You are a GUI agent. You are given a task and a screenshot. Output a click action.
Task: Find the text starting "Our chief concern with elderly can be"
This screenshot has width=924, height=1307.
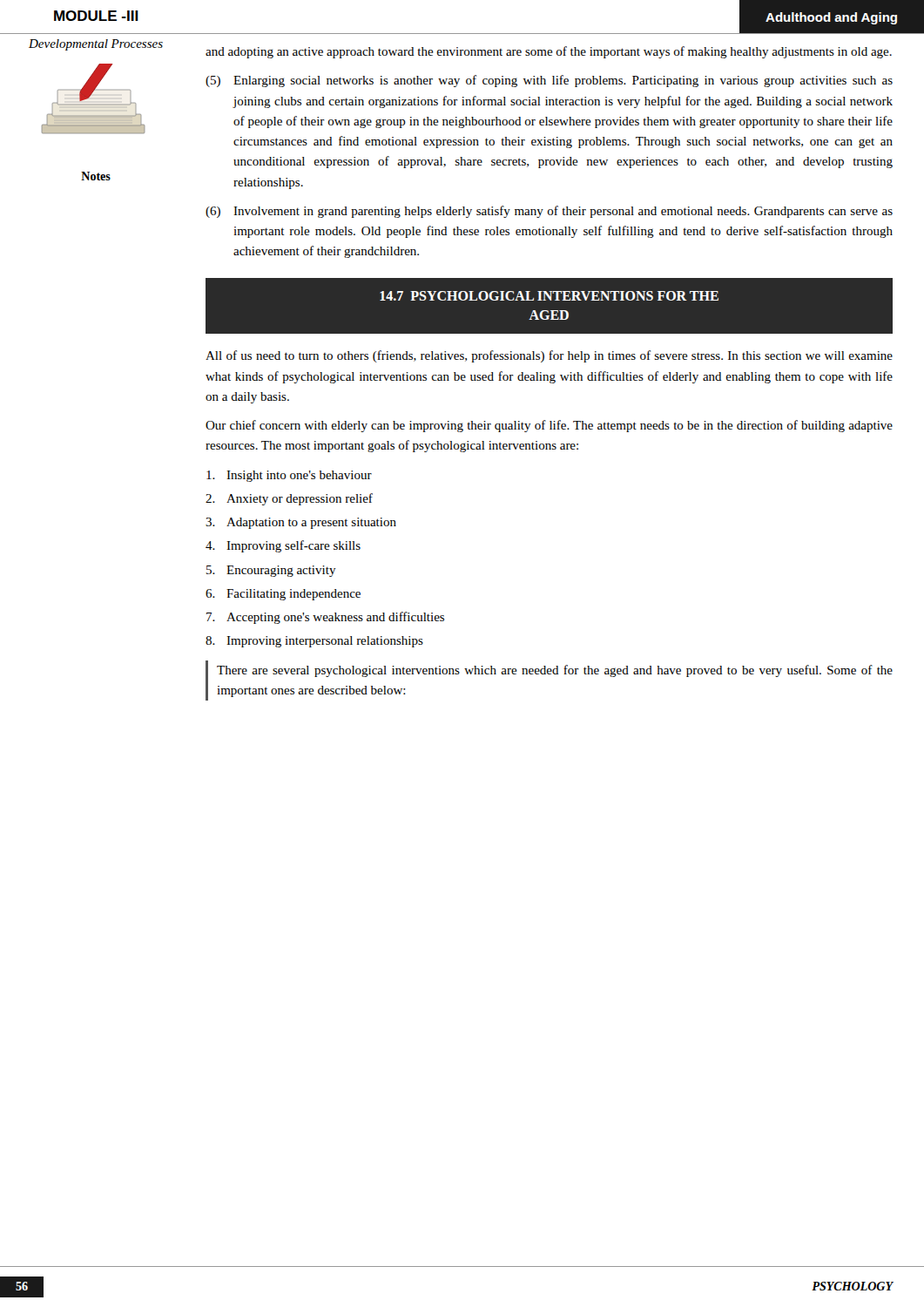[549, 435]
